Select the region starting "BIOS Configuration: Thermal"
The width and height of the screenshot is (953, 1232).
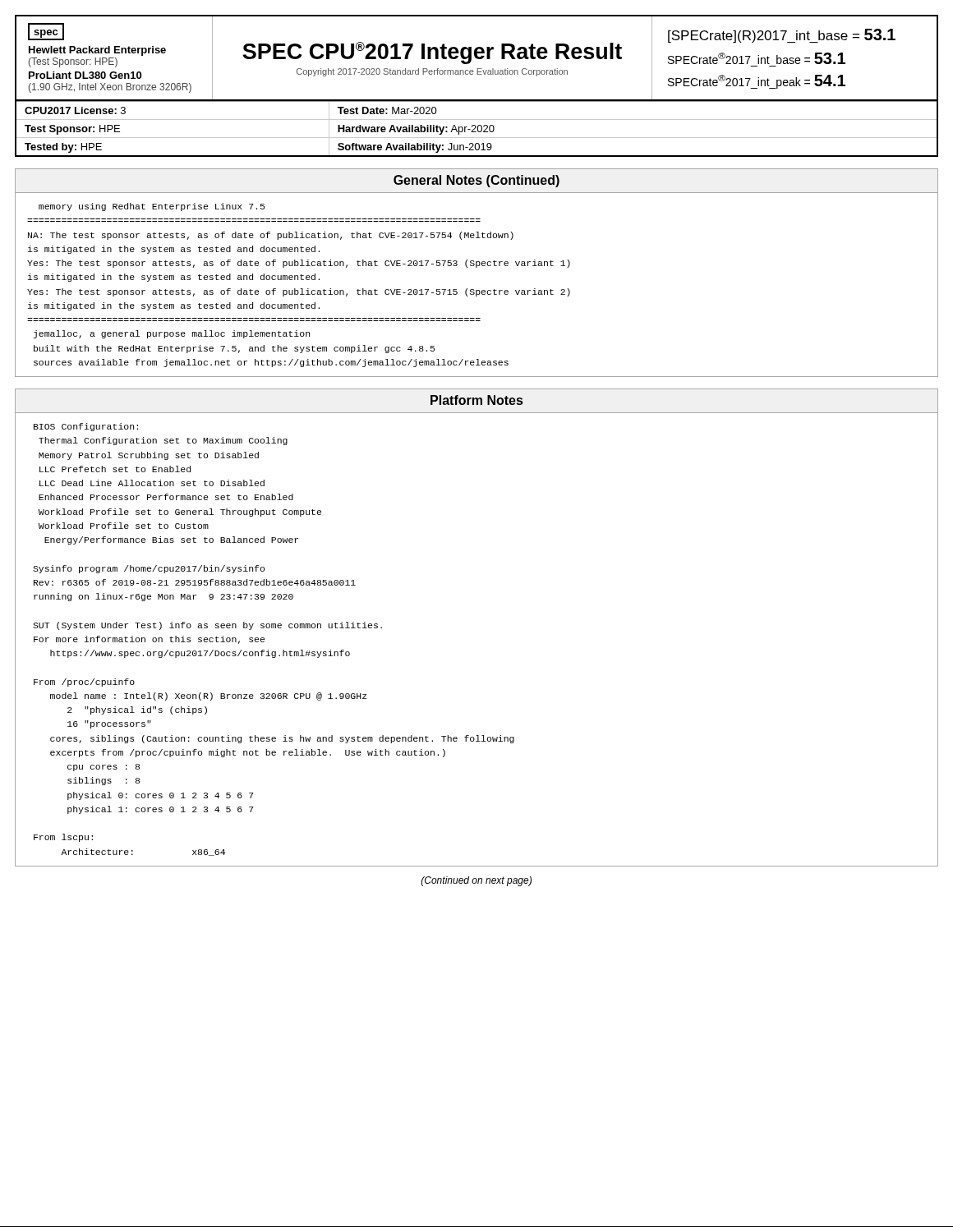86,427
